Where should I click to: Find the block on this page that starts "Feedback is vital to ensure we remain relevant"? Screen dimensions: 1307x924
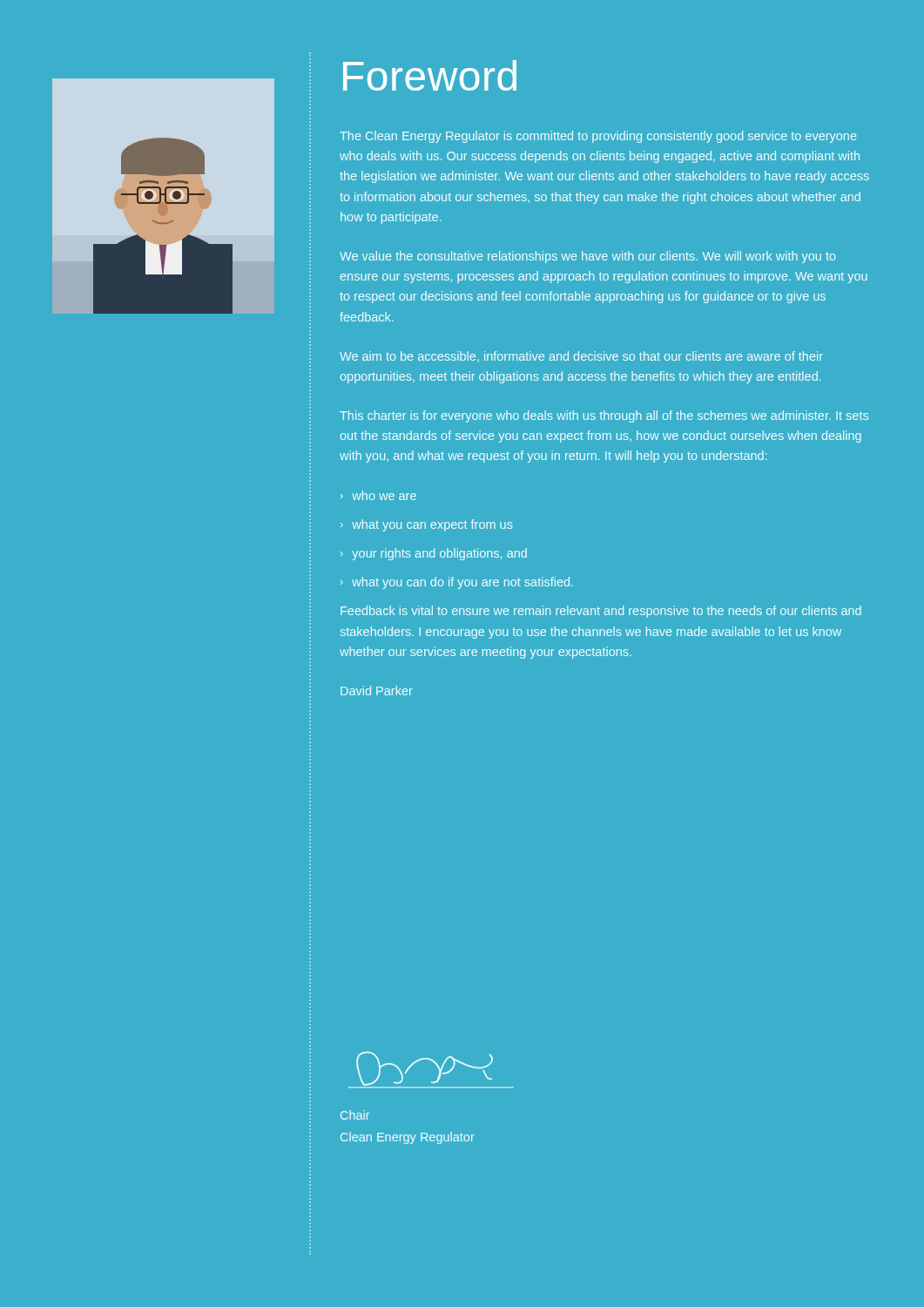[605, 632]
